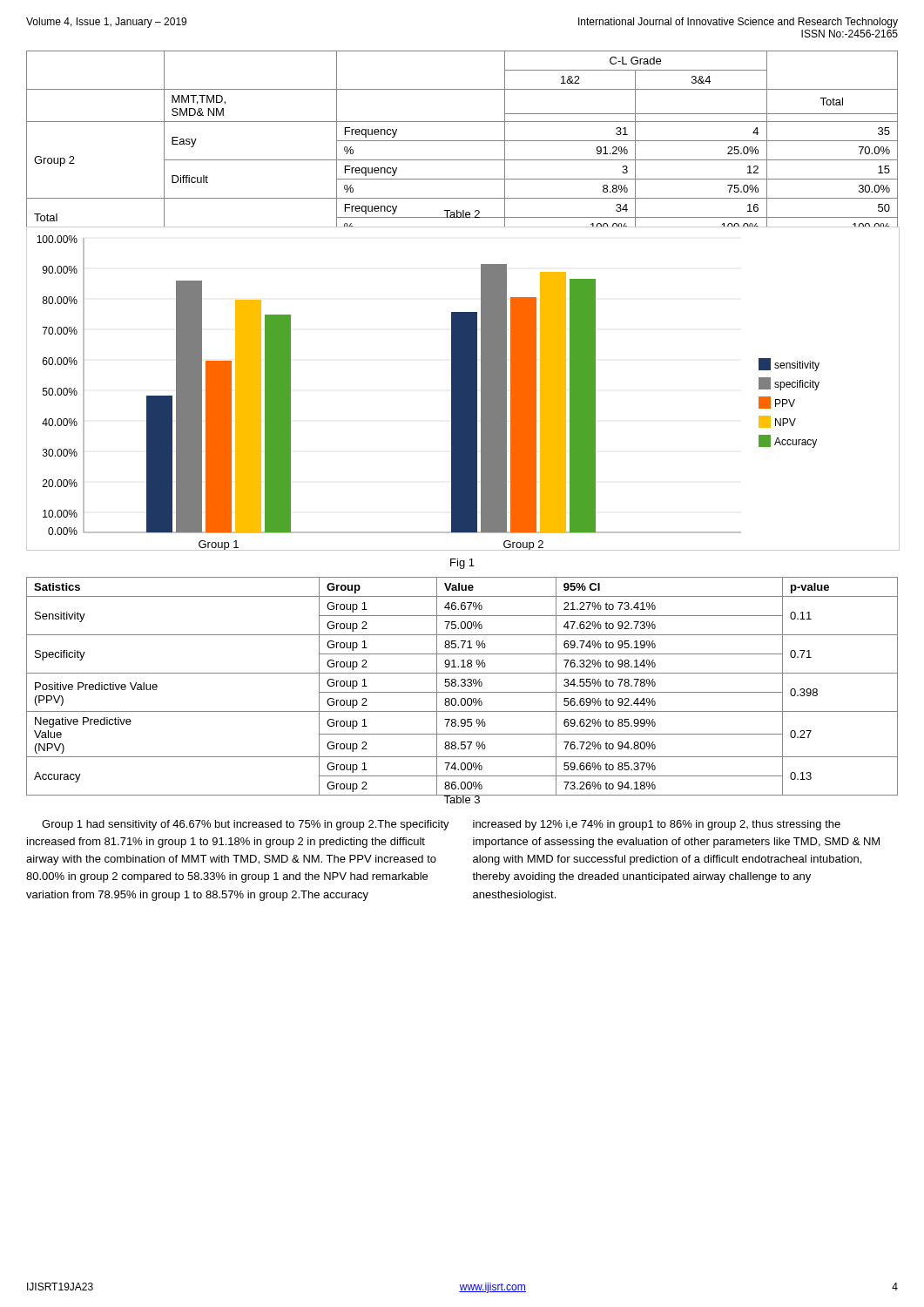Screen dimensions: 1307x924
Task: Point to the element starting "Table 3"
Action: point(462,799)
